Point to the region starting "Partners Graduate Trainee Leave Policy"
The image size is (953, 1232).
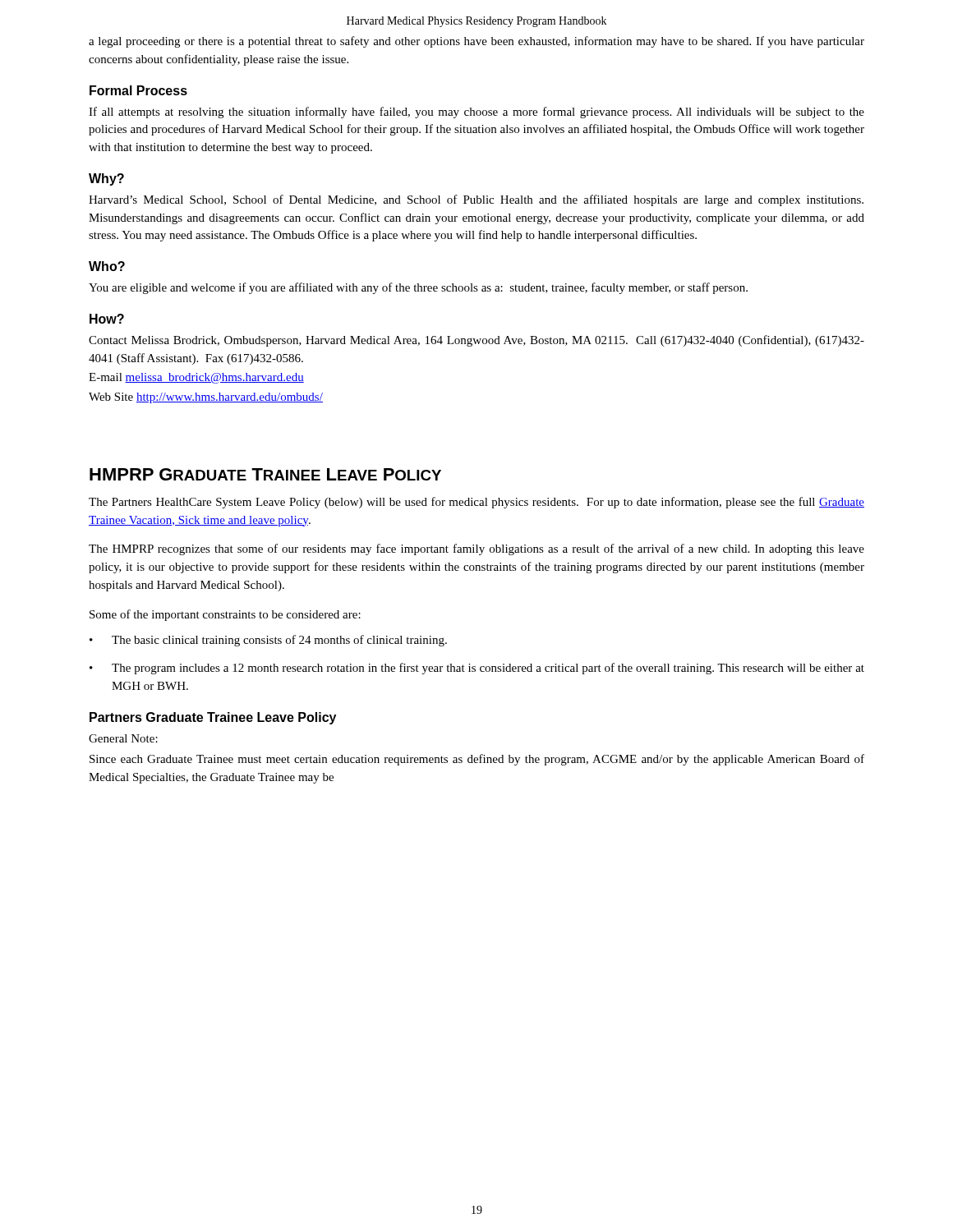click(213, 718)
